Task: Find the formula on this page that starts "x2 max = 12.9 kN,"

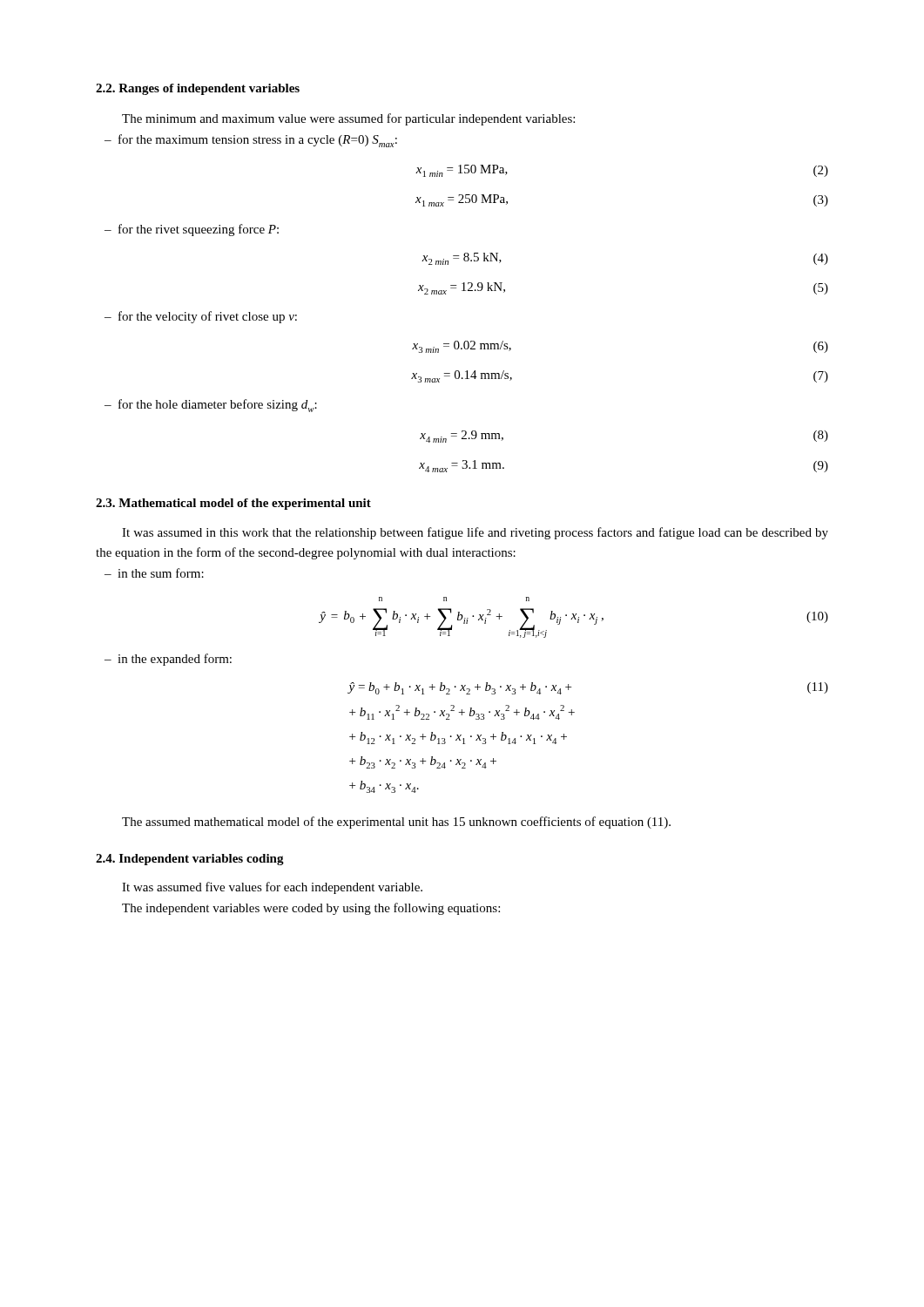Action: pyautogui.click(x=462, y=288)
